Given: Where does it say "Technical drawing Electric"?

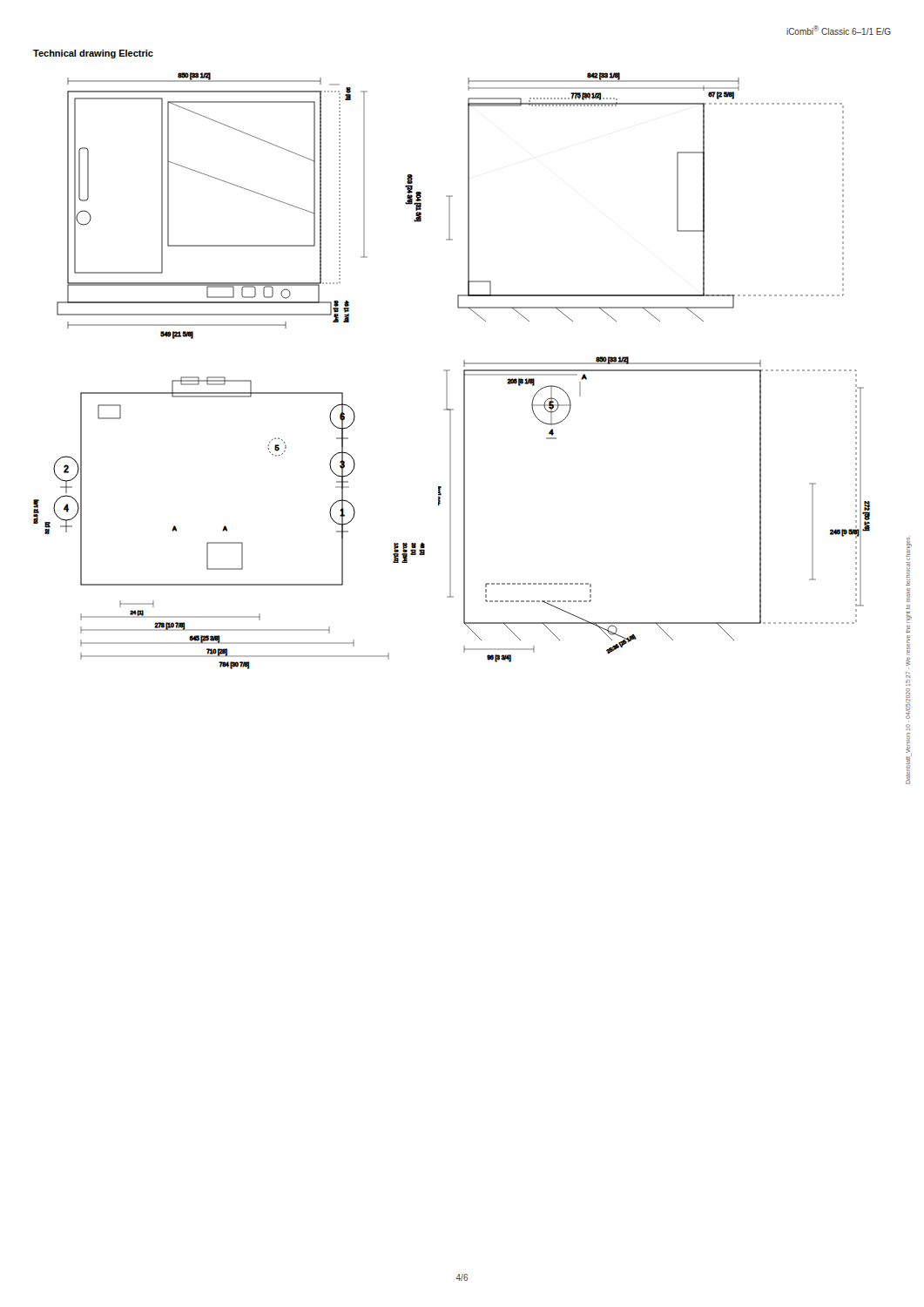Looking at the screenshot, I should [x=93, y=53].
